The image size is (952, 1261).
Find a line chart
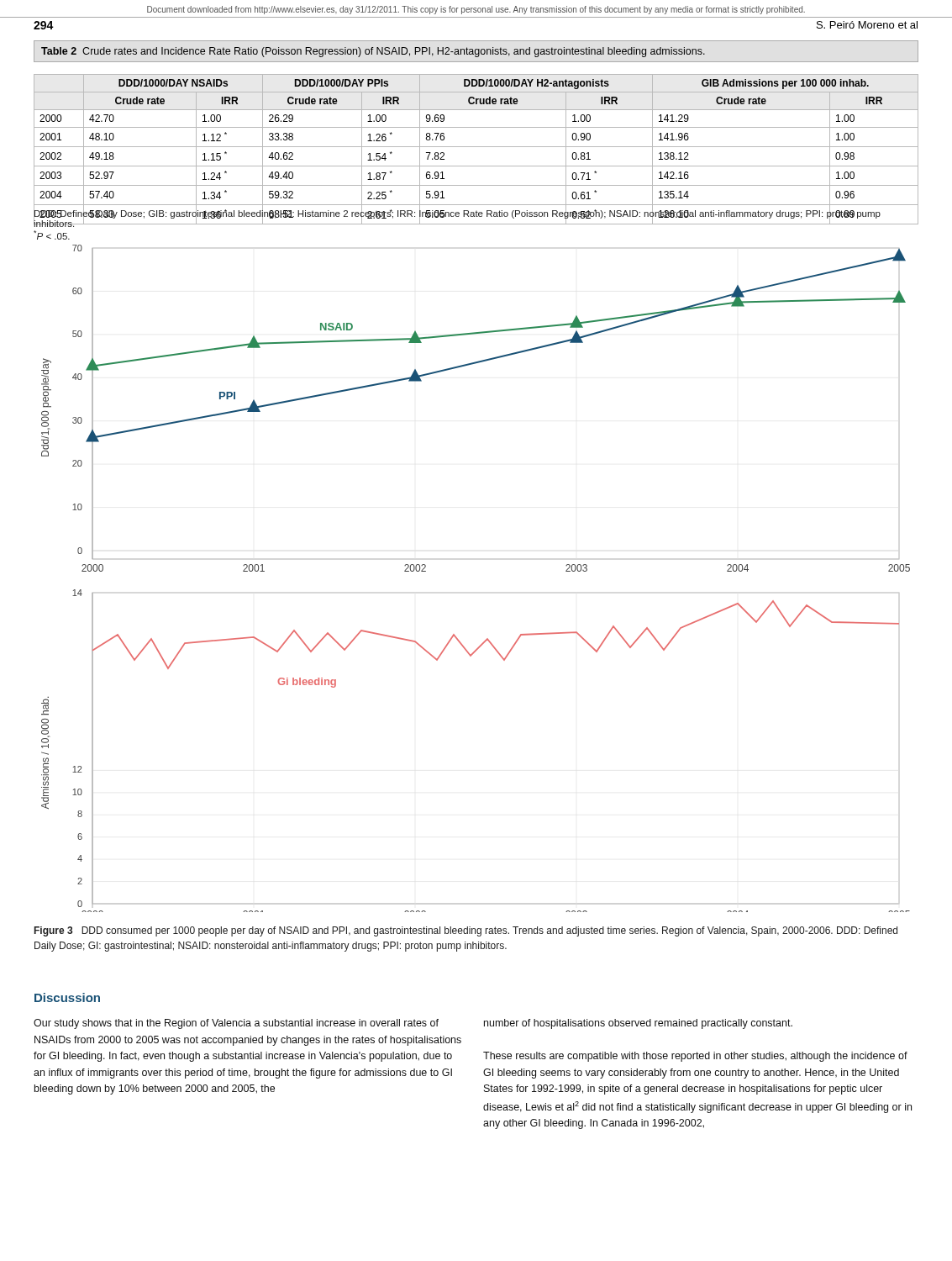coord(476,576)
